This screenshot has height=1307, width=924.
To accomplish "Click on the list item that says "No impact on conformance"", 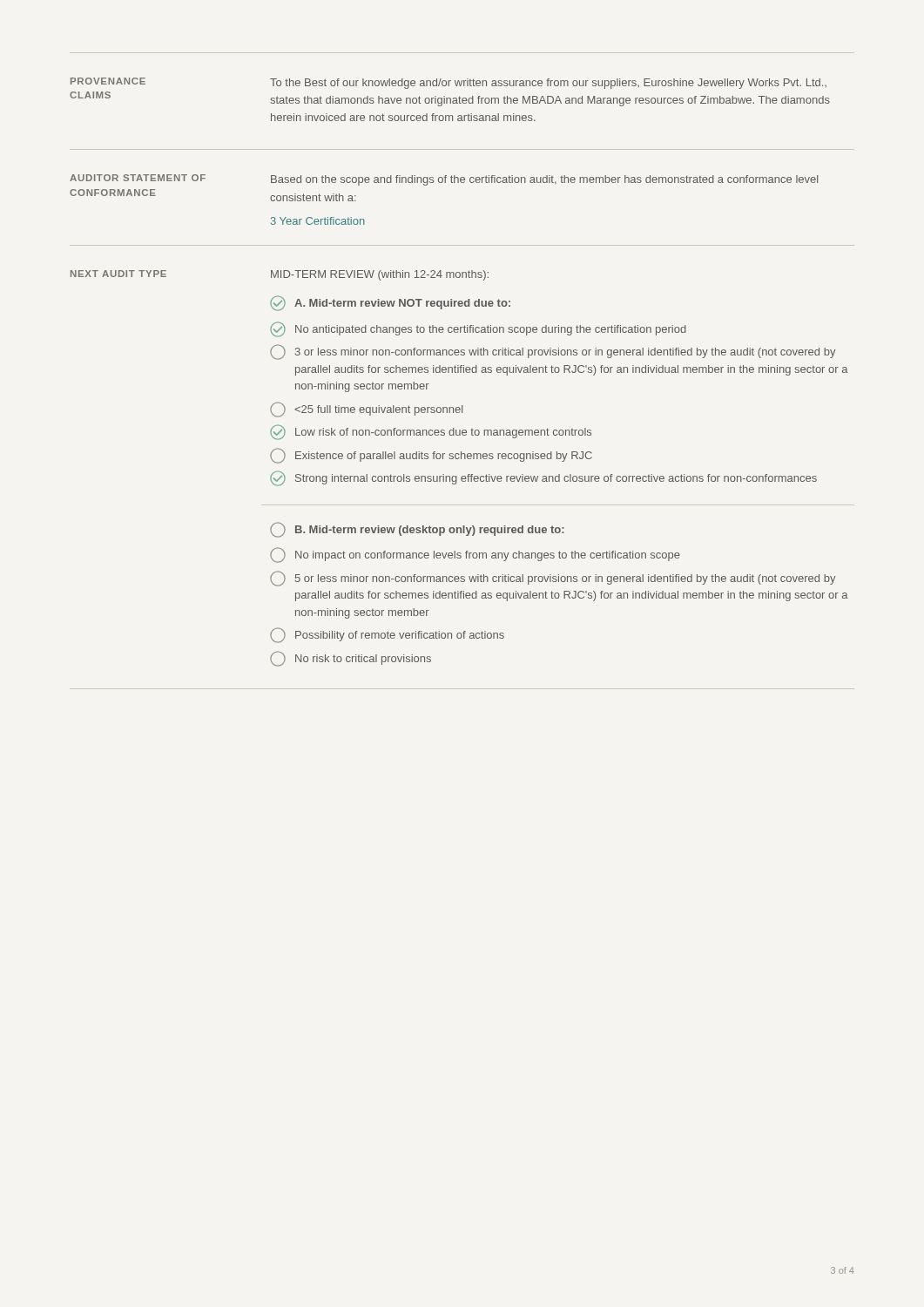I will pyautogui.click(x=562, y=555).
